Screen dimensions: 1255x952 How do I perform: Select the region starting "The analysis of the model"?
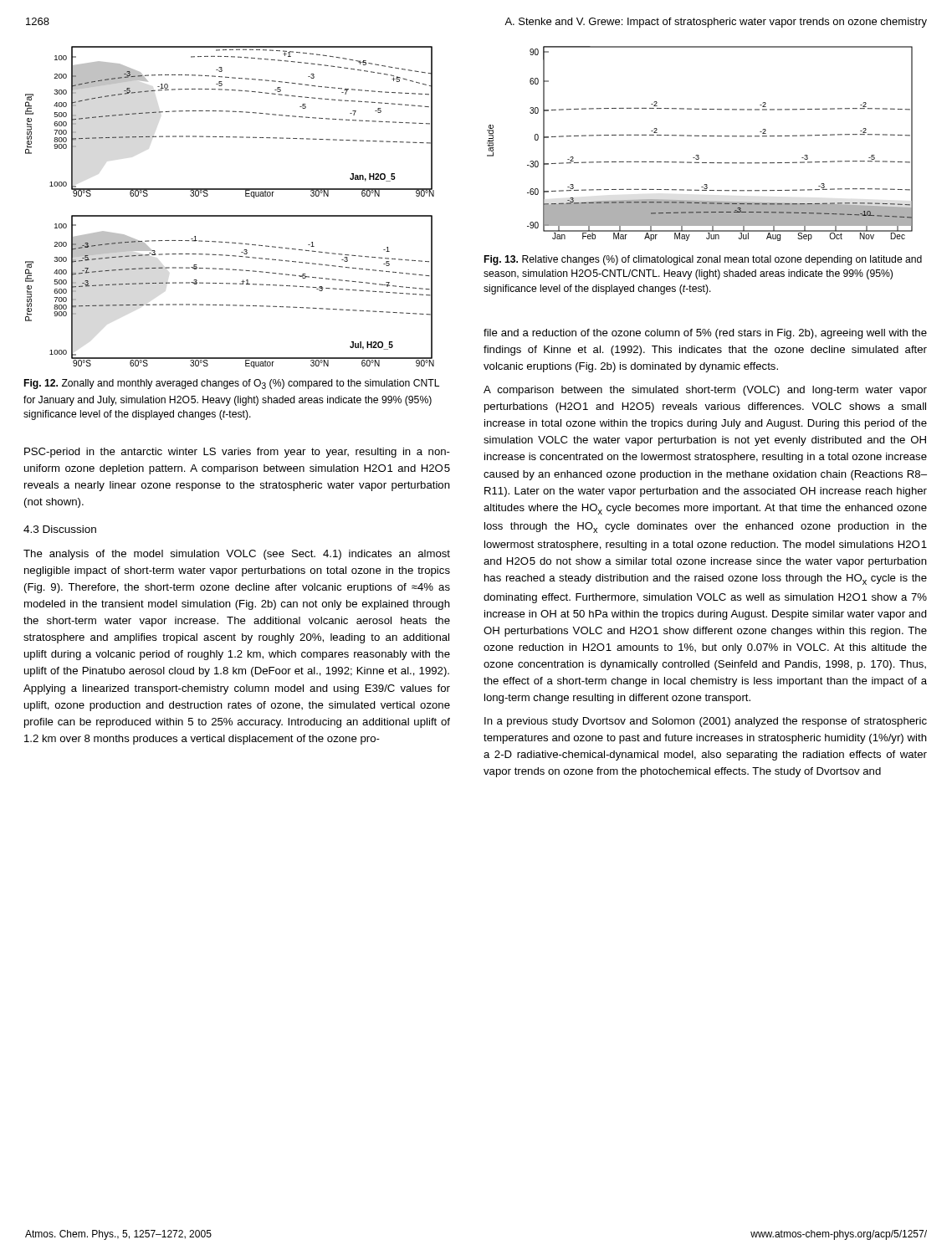point(237,646)
